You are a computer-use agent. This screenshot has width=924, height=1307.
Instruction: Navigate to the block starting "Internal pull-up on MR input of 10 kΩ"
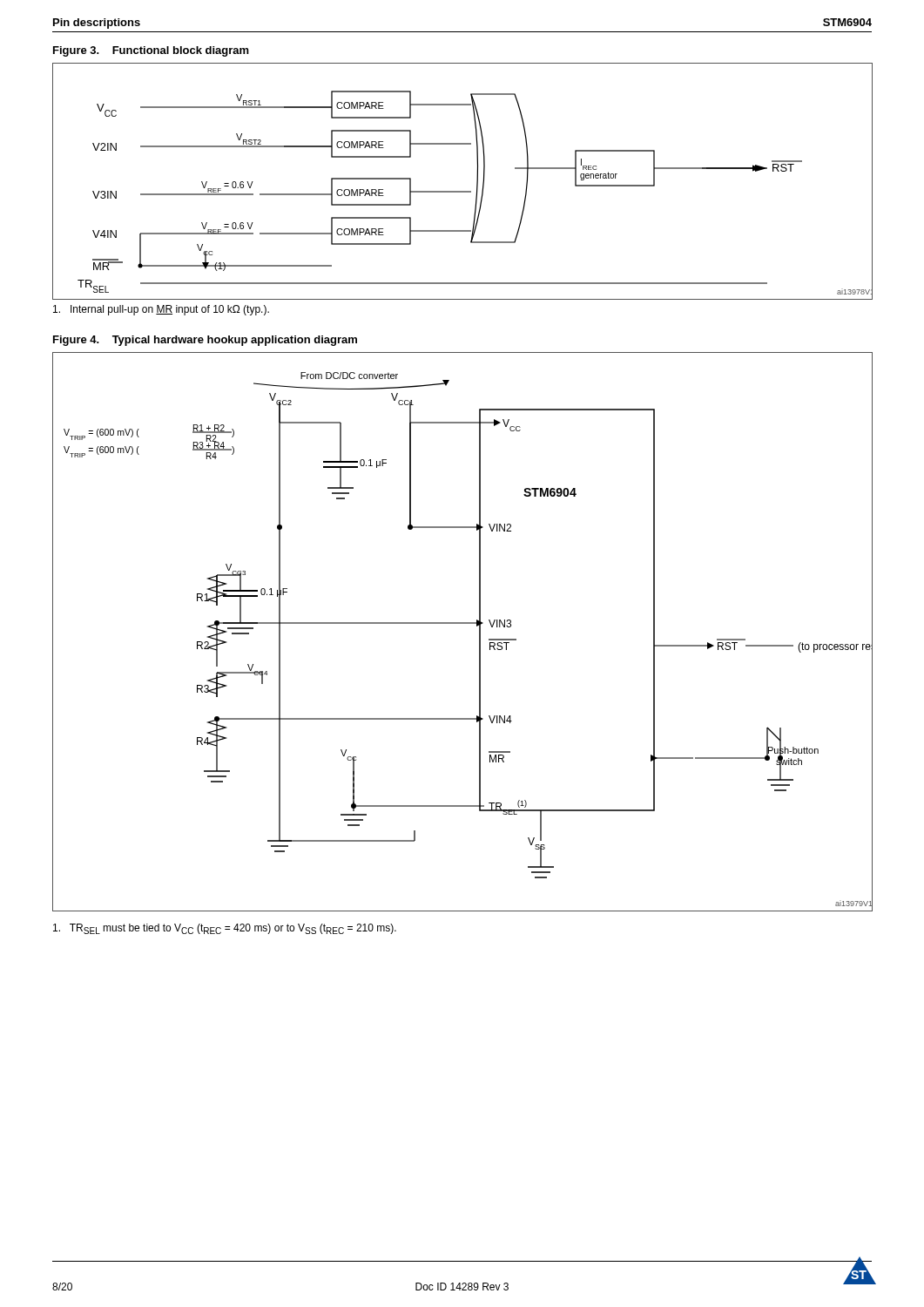(x=161, y=309)
